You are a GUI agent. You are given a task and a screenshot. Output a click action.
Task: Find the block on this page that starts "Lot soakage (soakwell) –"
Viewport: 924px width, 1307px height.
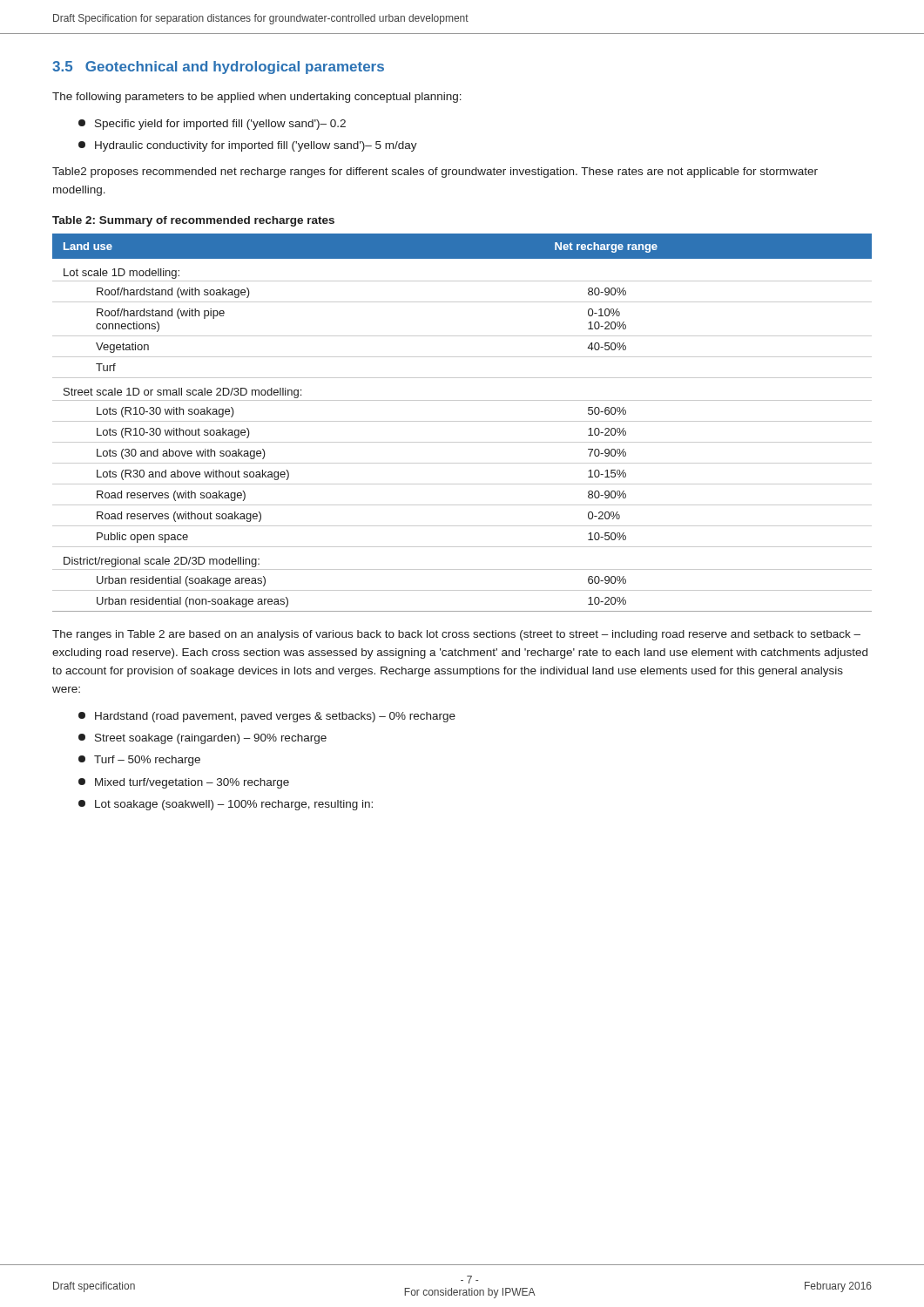click(x=226, y=804)
